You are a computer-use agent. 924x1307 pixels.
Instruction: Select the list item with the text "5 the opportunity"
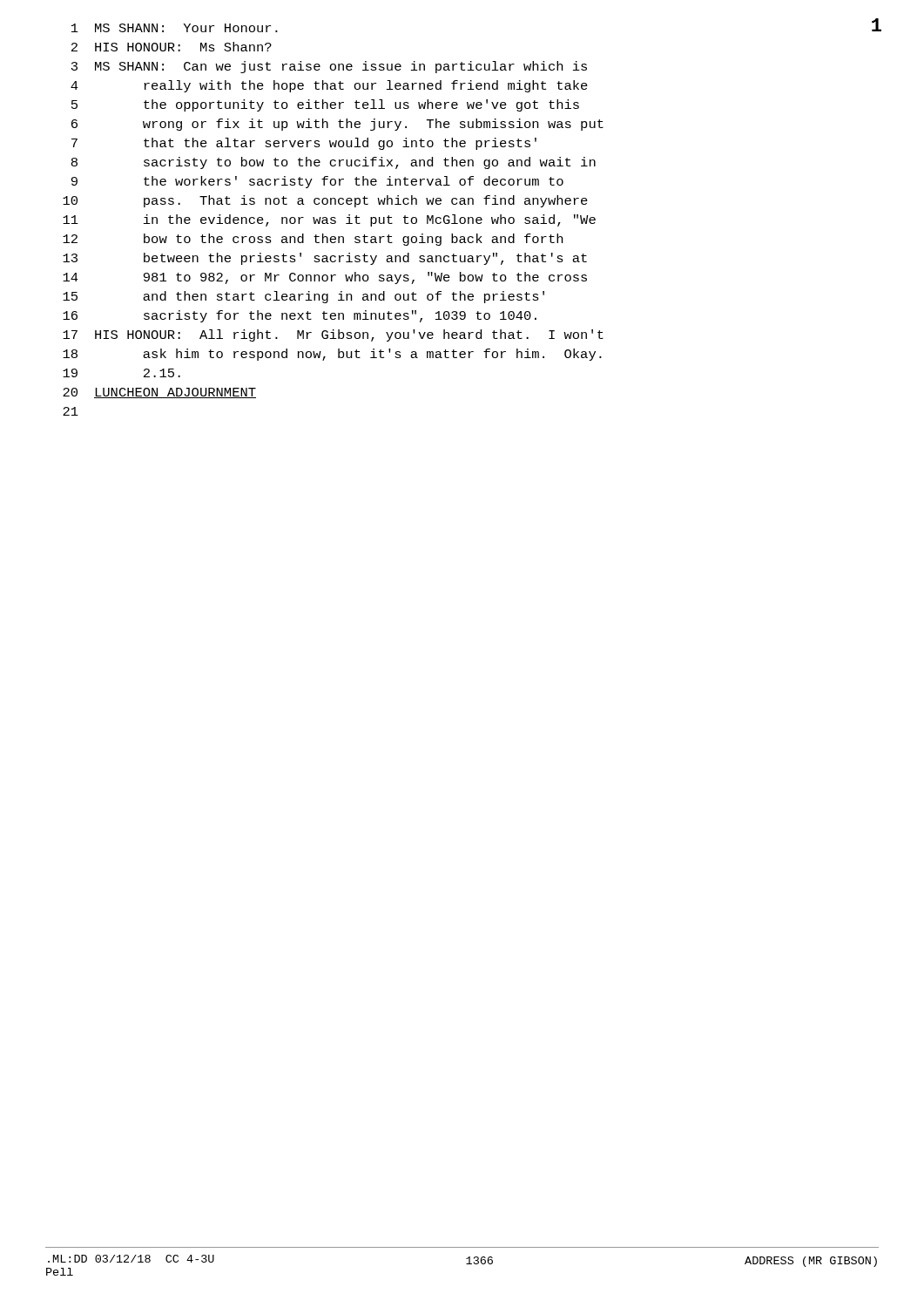click(x=462, y=105)
